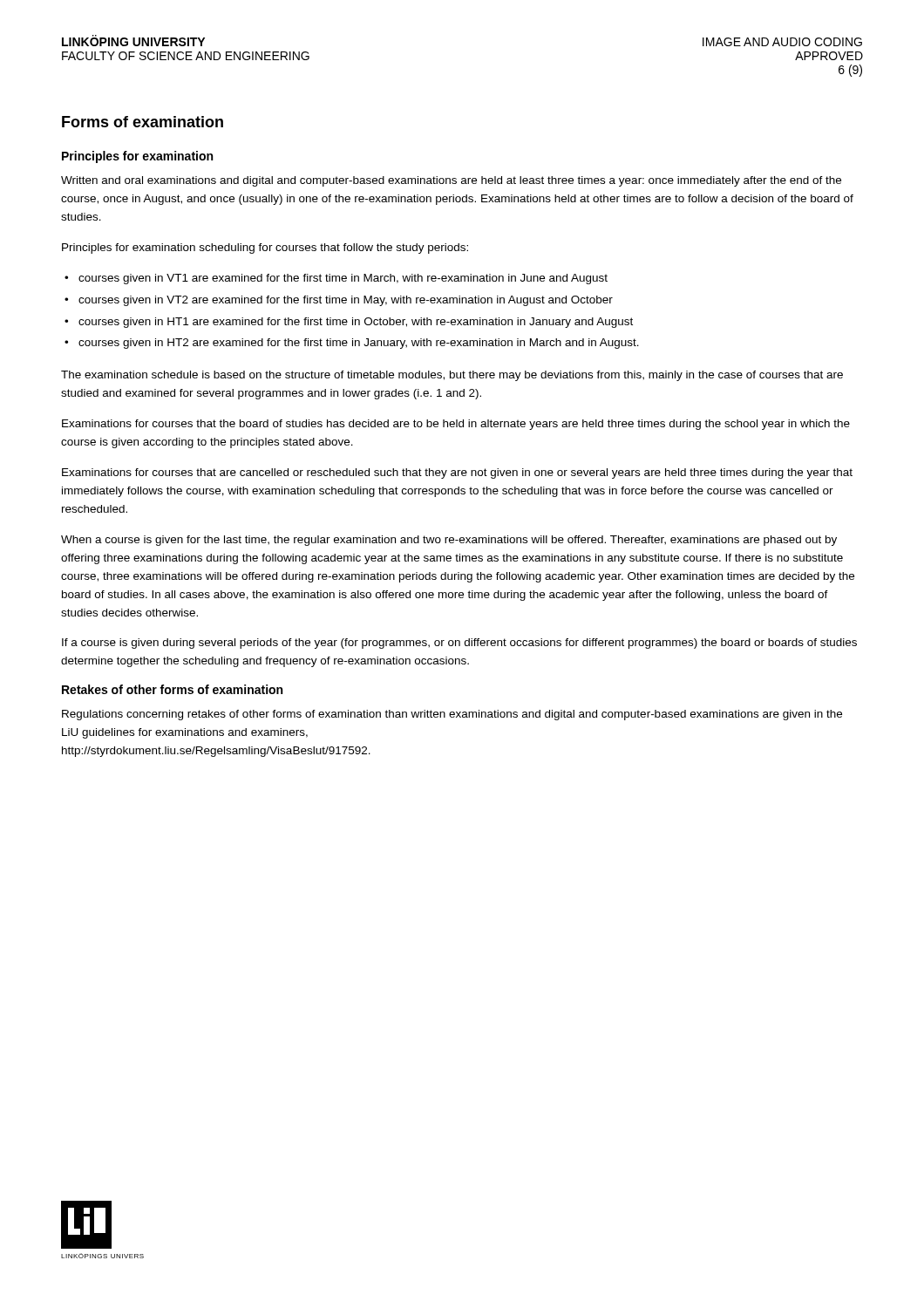Click on the element starting "If a course is given during"
Image resolution: width=924 pixels, height=1308 pixels.
coord(459,652)
